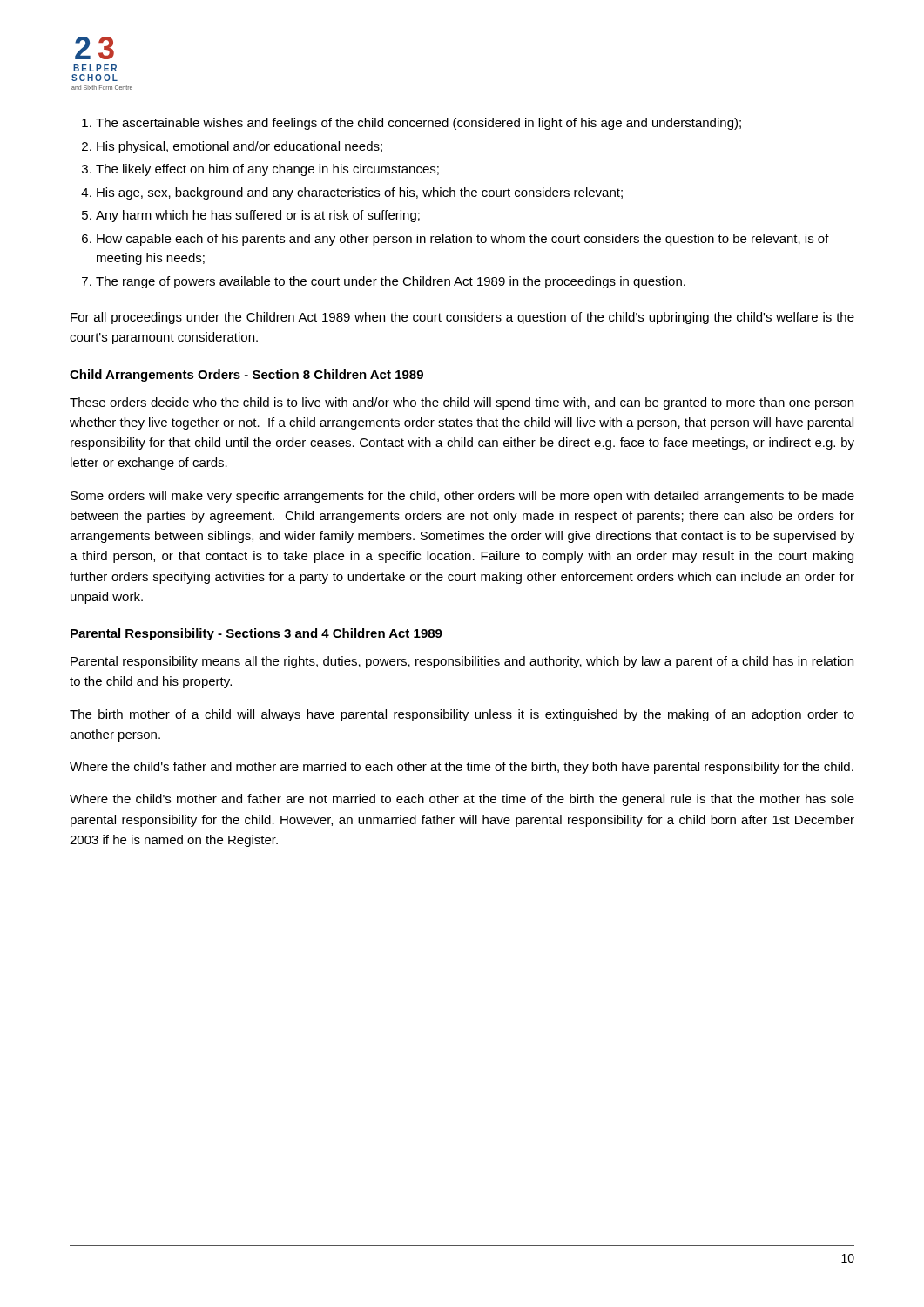This screenshot has width=924, height=1307.
Task: Click on the list item that says "The range of powers"
Action: (x=475, y=281)
